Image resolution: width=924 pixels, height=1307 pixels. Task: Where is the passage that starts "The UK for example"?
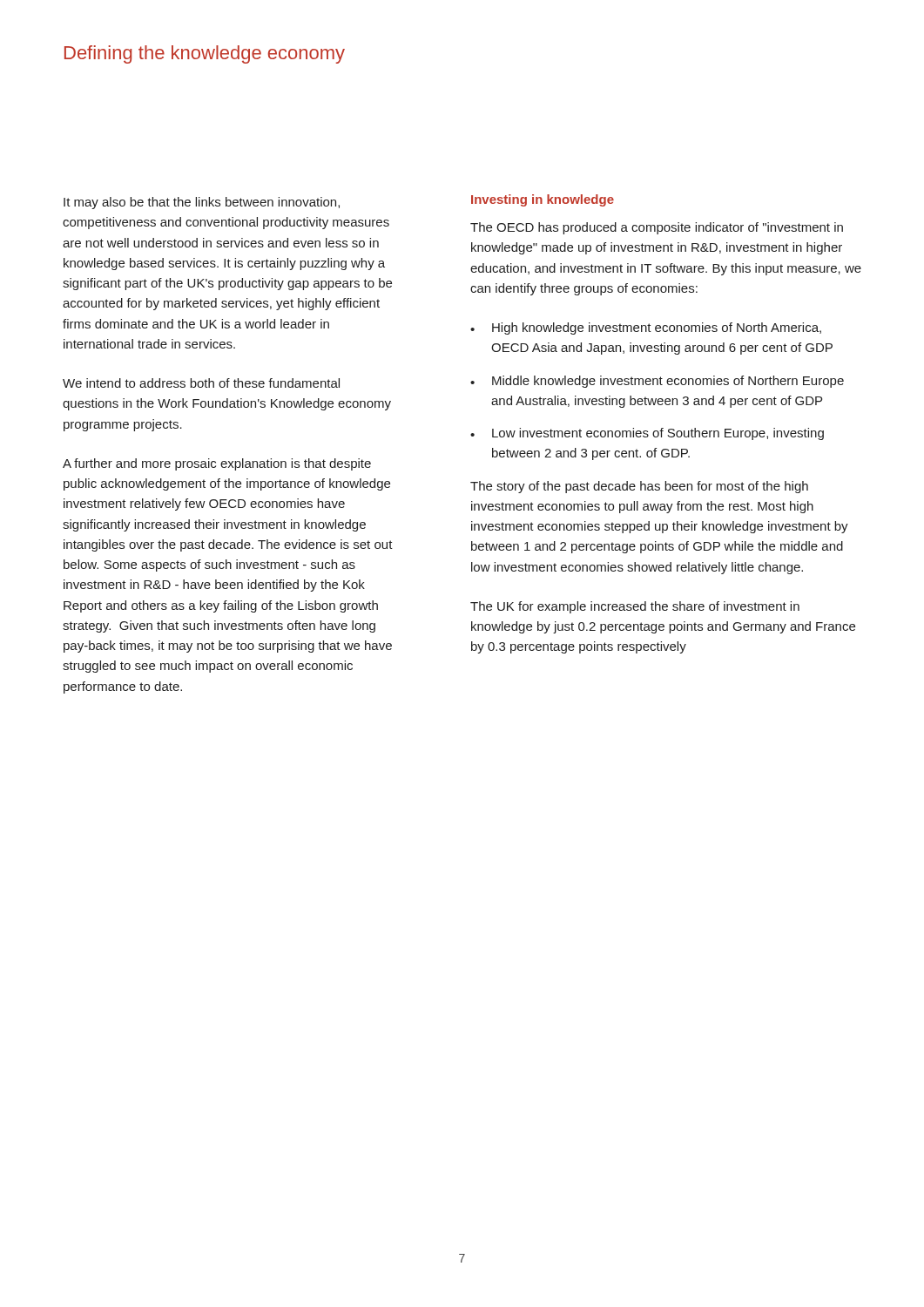tap(663, 626)
